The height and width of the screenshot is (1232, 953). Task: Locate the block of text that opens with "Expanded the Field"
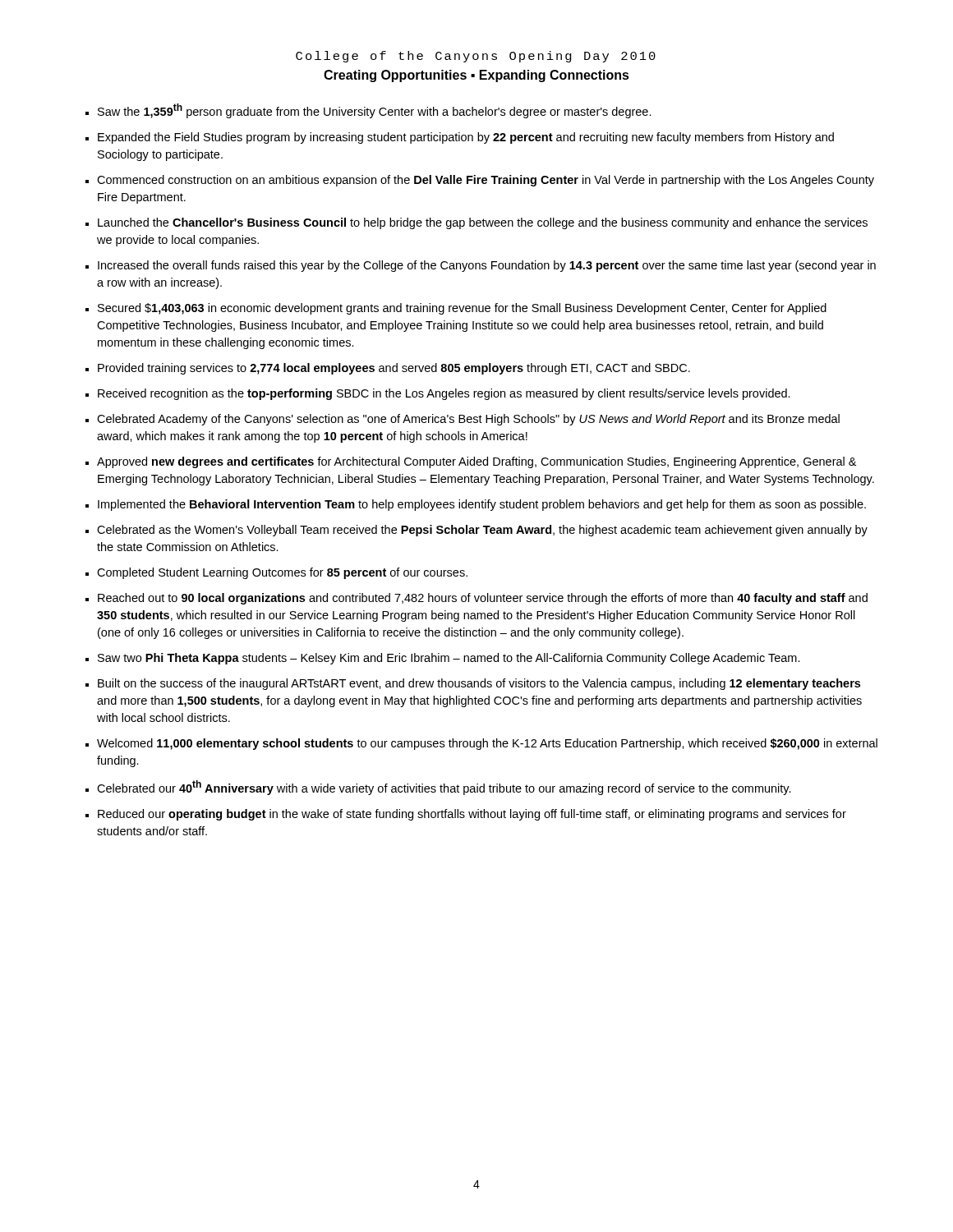pos(466,146)
